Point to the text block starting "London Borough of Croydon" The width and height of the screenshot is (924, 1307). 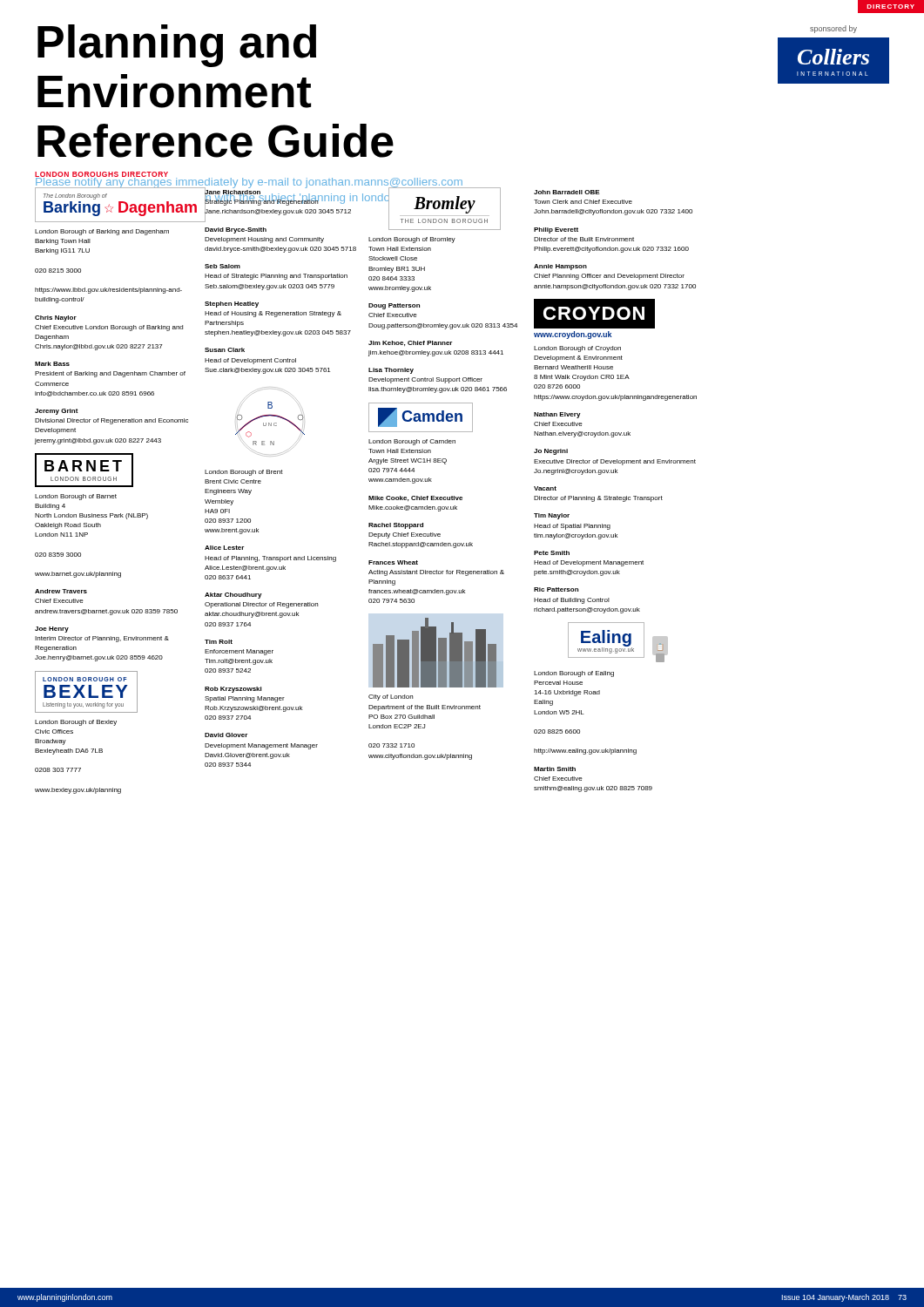tap(619, 372)
